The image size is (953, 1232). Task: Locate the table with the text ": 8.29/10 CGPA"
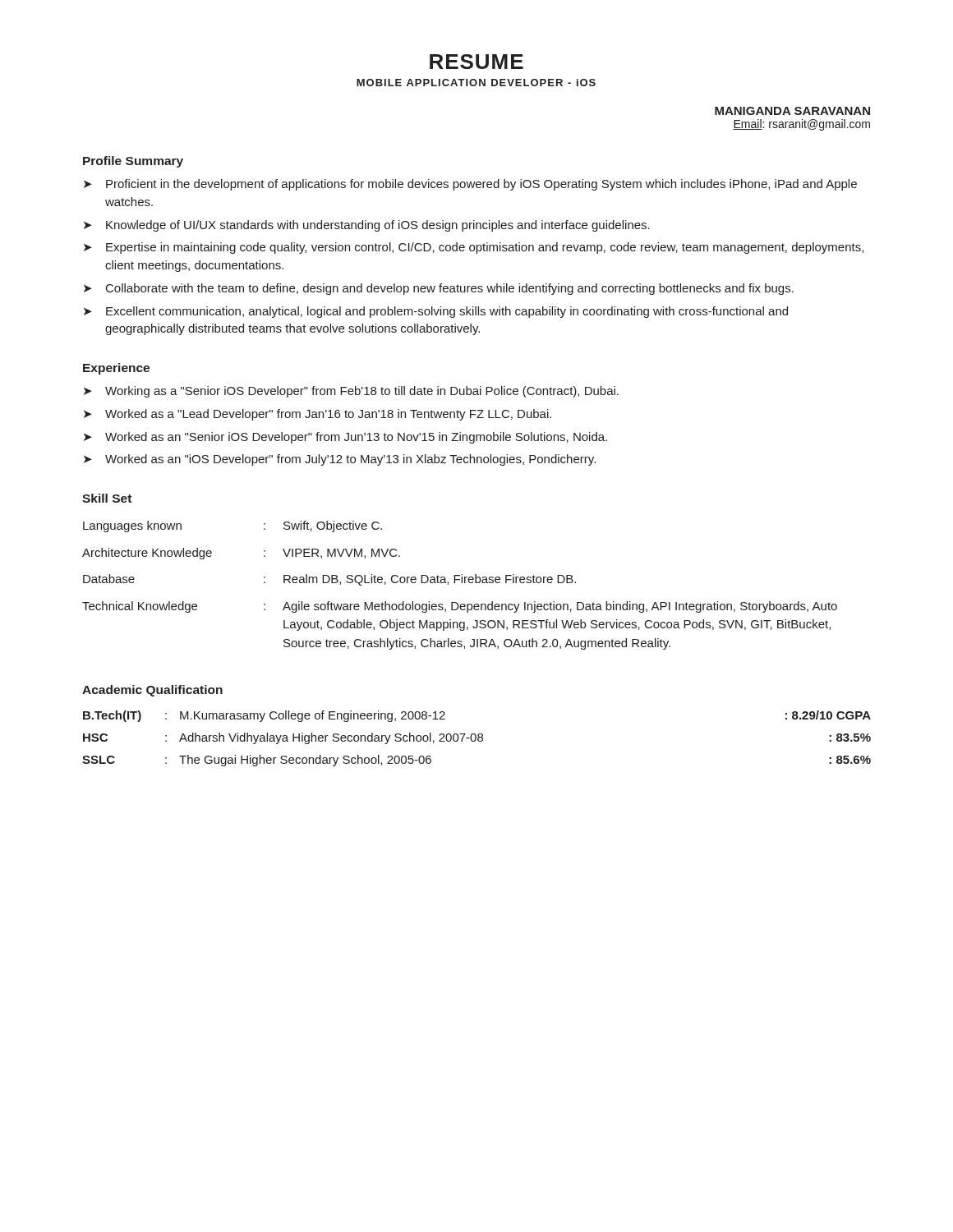pos(476,737)
